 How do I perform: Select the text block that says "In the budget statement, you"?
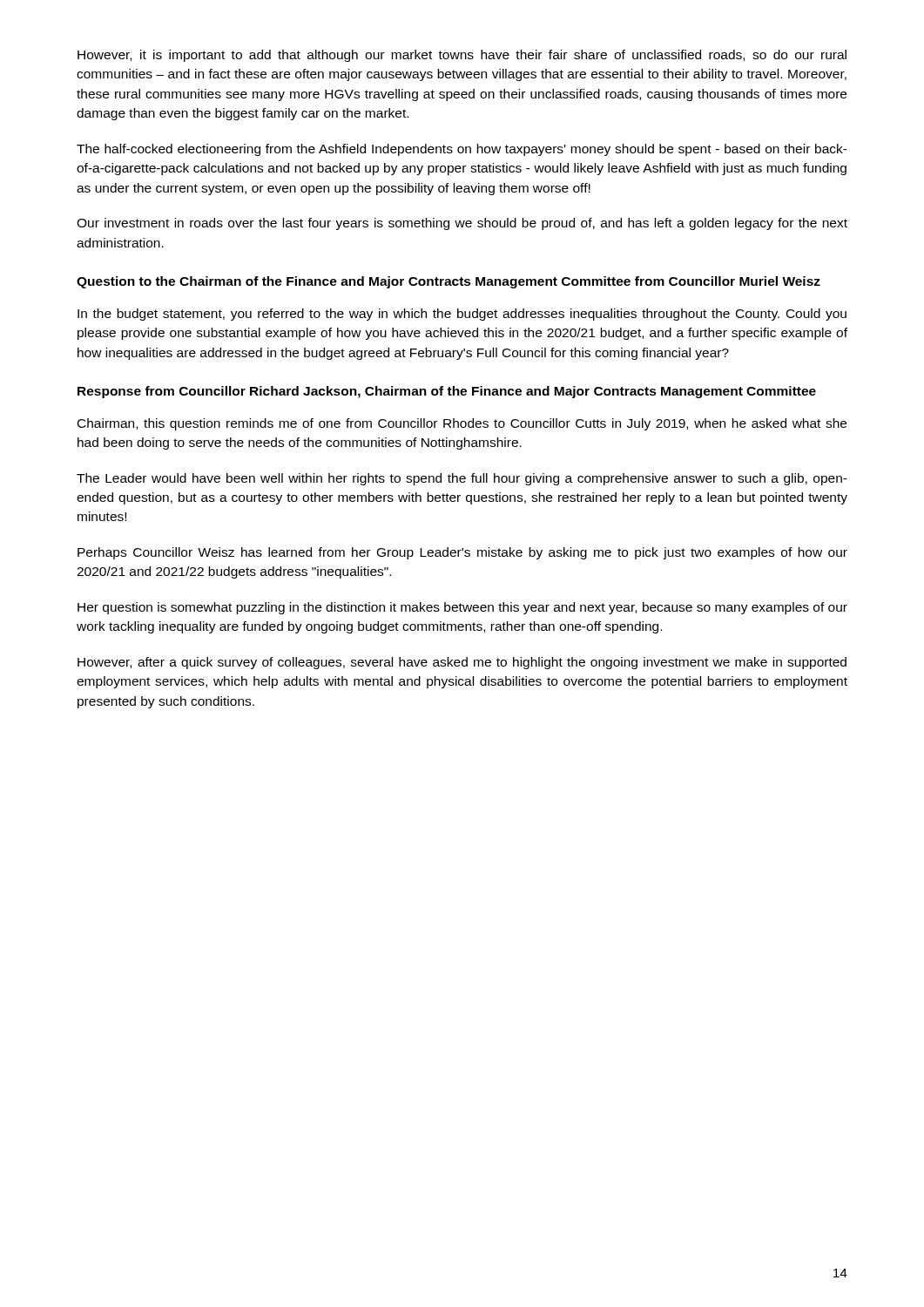pos(462,333)
